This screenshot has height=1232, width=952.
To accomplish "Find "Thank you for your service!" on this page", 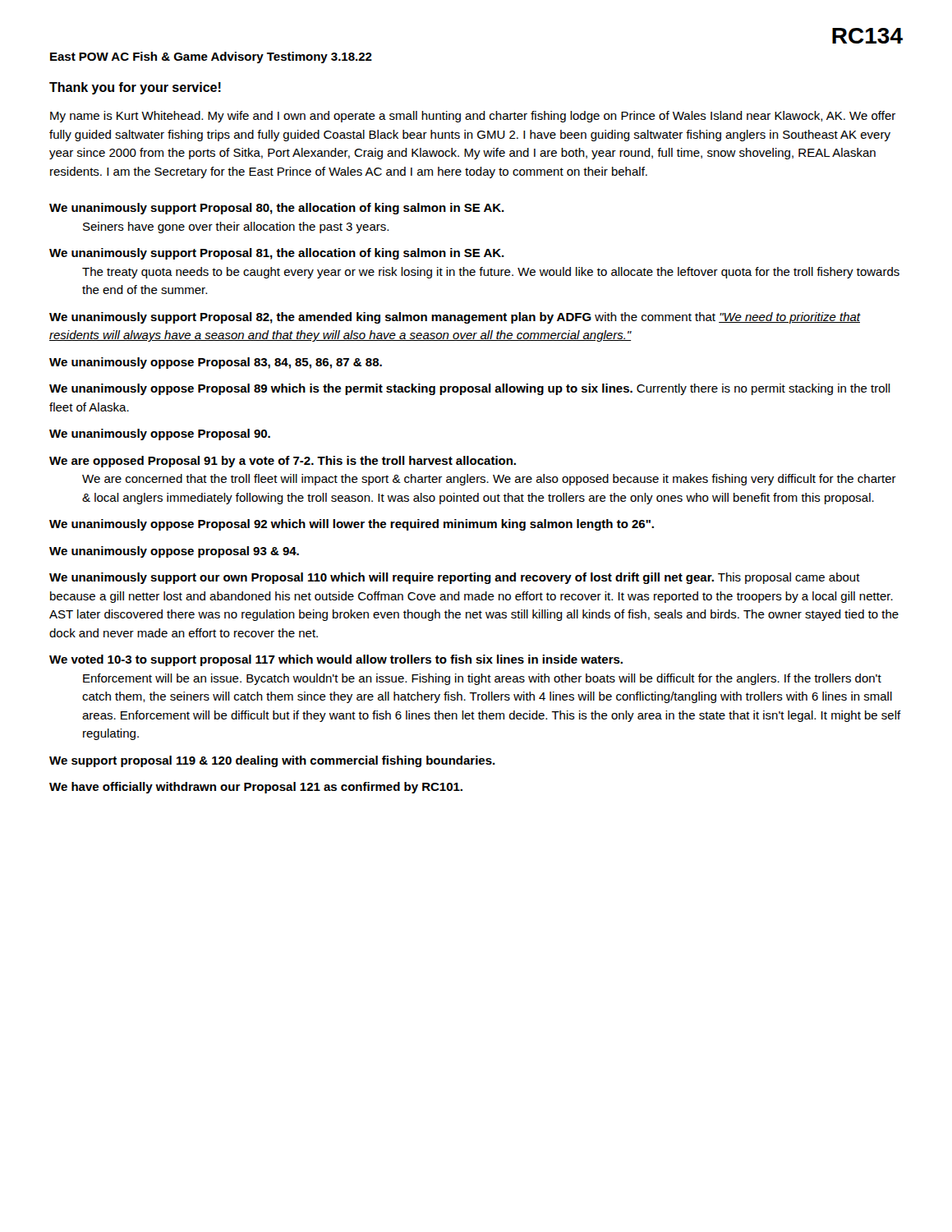I will (x=135, y=87).
